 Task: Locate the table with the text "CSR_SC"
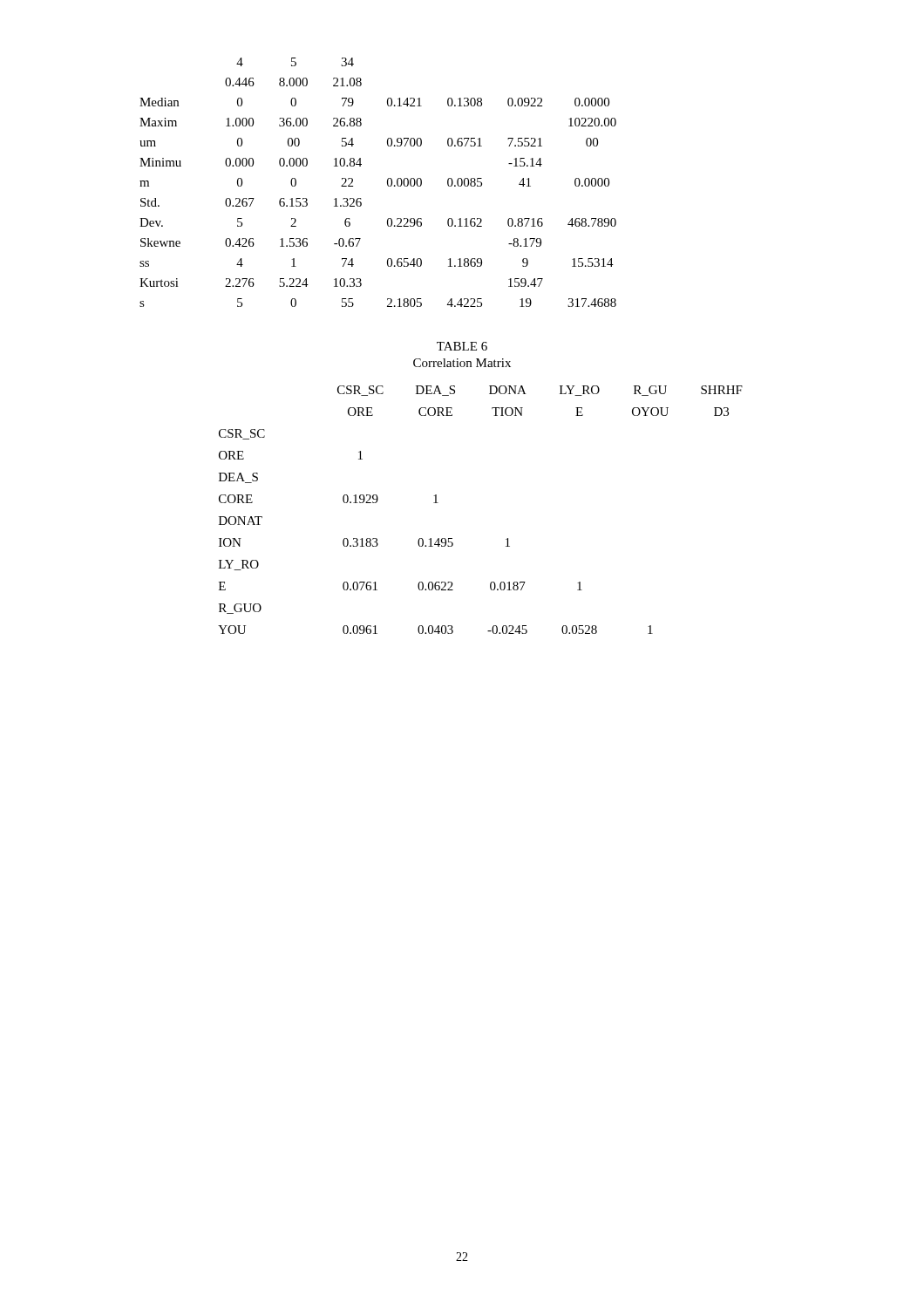point(462,510)
